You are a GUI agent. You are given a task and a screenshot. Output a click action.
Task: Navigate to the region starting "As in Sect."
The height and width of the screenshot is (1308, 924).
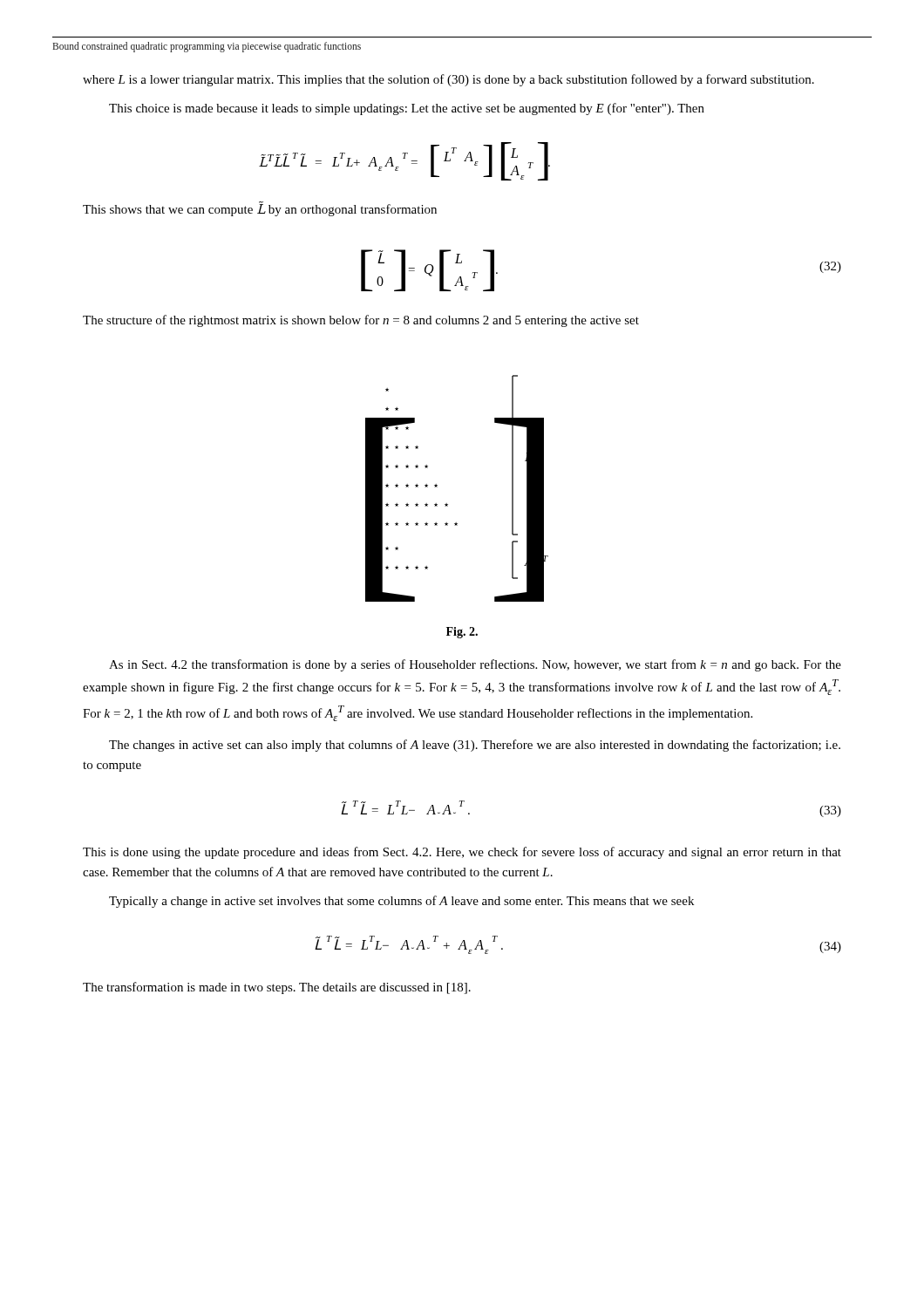[x=462, y=691]
